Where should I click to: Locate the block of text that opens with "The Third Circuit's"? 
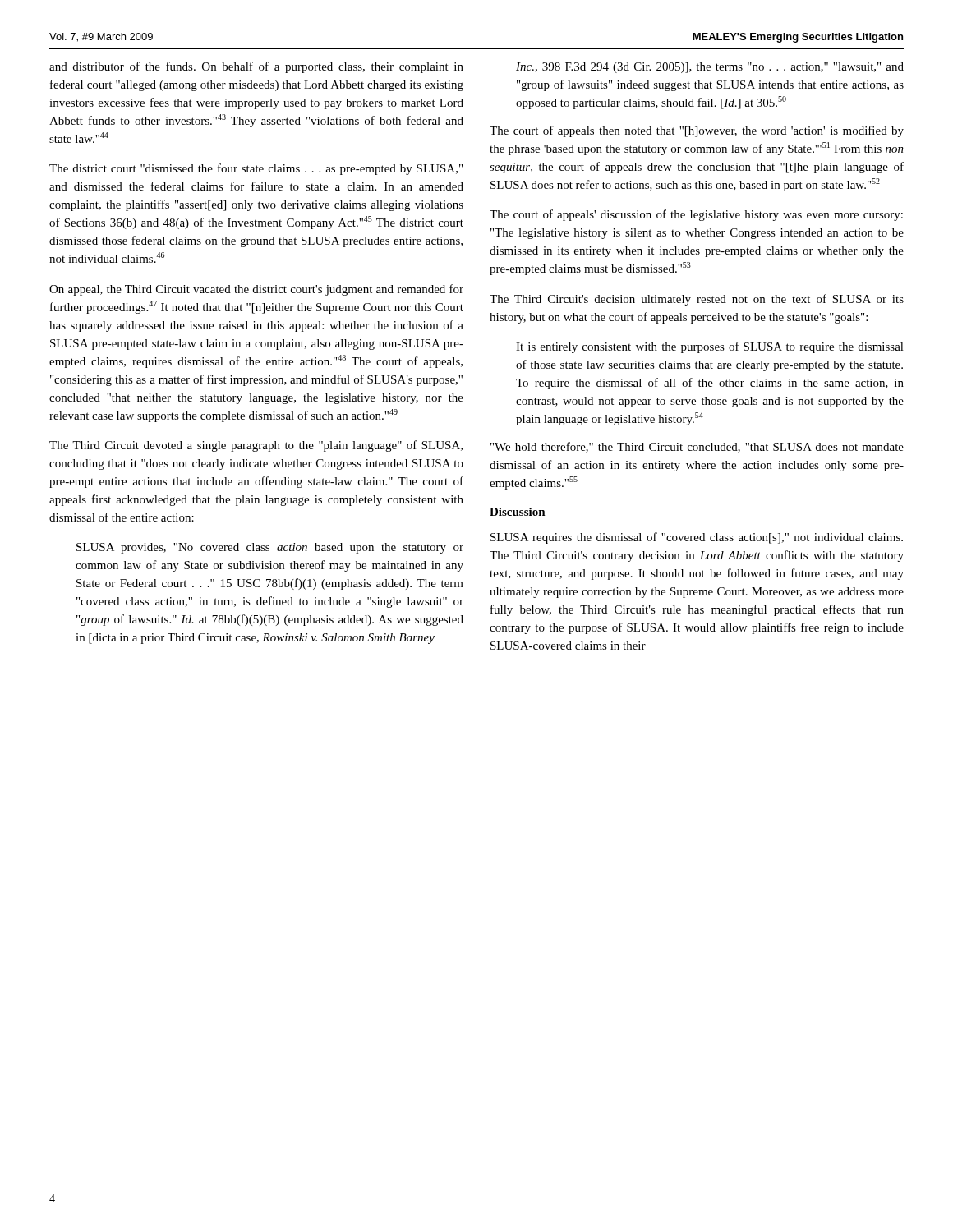coord(697,308)
